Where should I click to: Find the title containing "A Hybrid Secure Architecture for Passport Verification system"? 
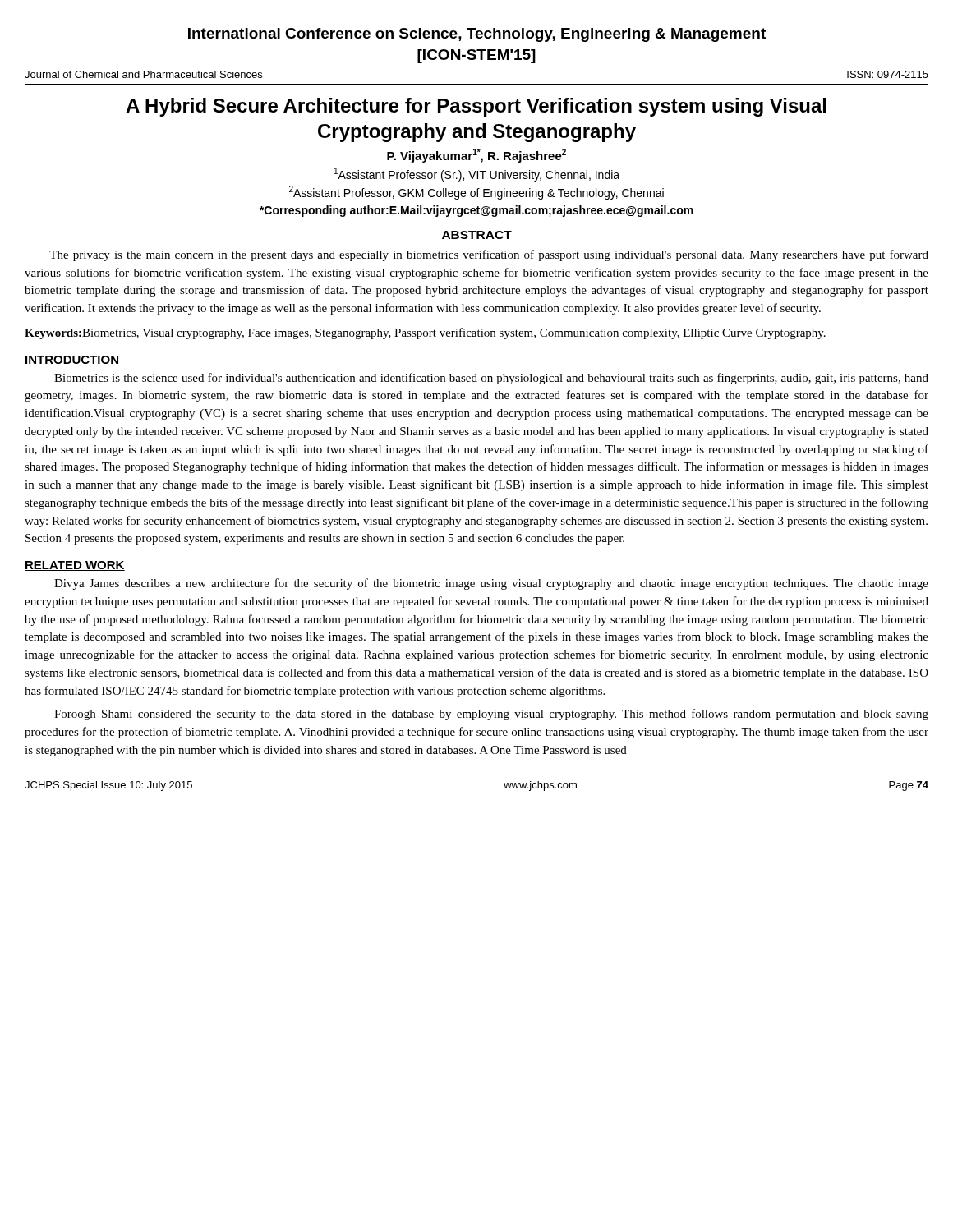[476, 119]
